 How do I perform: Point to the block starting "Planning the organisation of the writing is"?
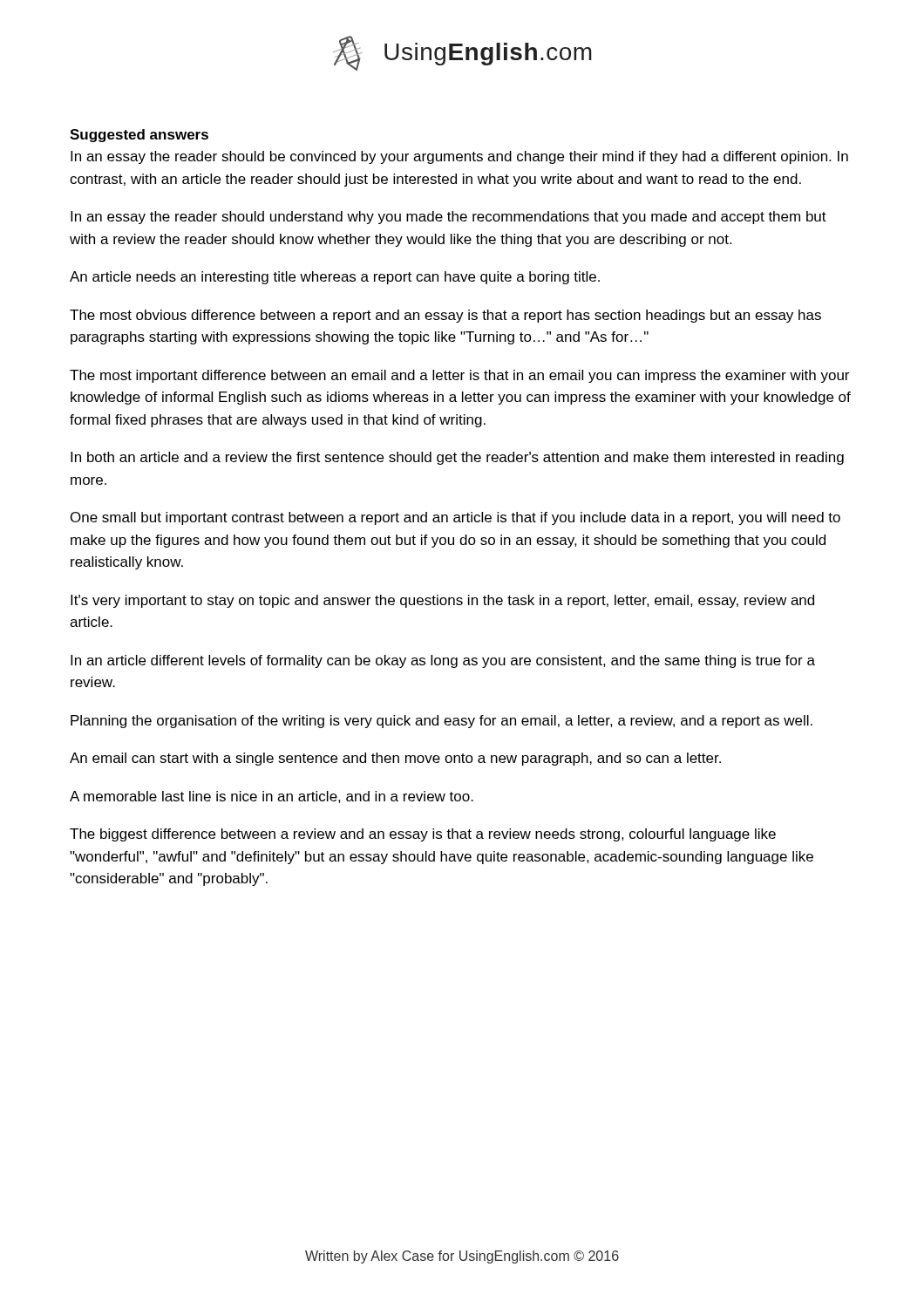click(x=442, y=720)
